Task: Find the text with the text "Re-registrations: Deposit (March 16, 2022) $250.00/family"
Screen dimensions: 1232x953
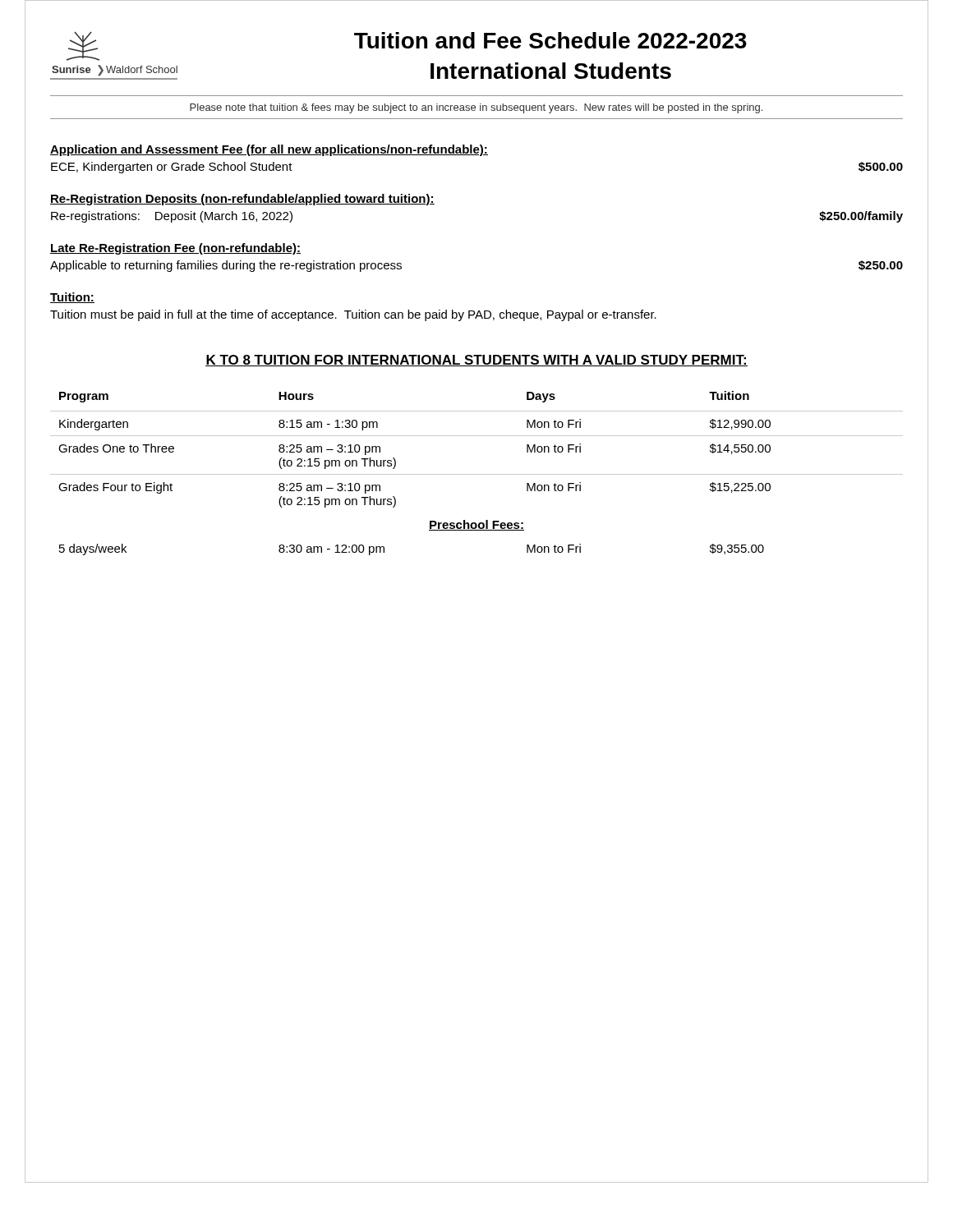Action: [93, 216]
